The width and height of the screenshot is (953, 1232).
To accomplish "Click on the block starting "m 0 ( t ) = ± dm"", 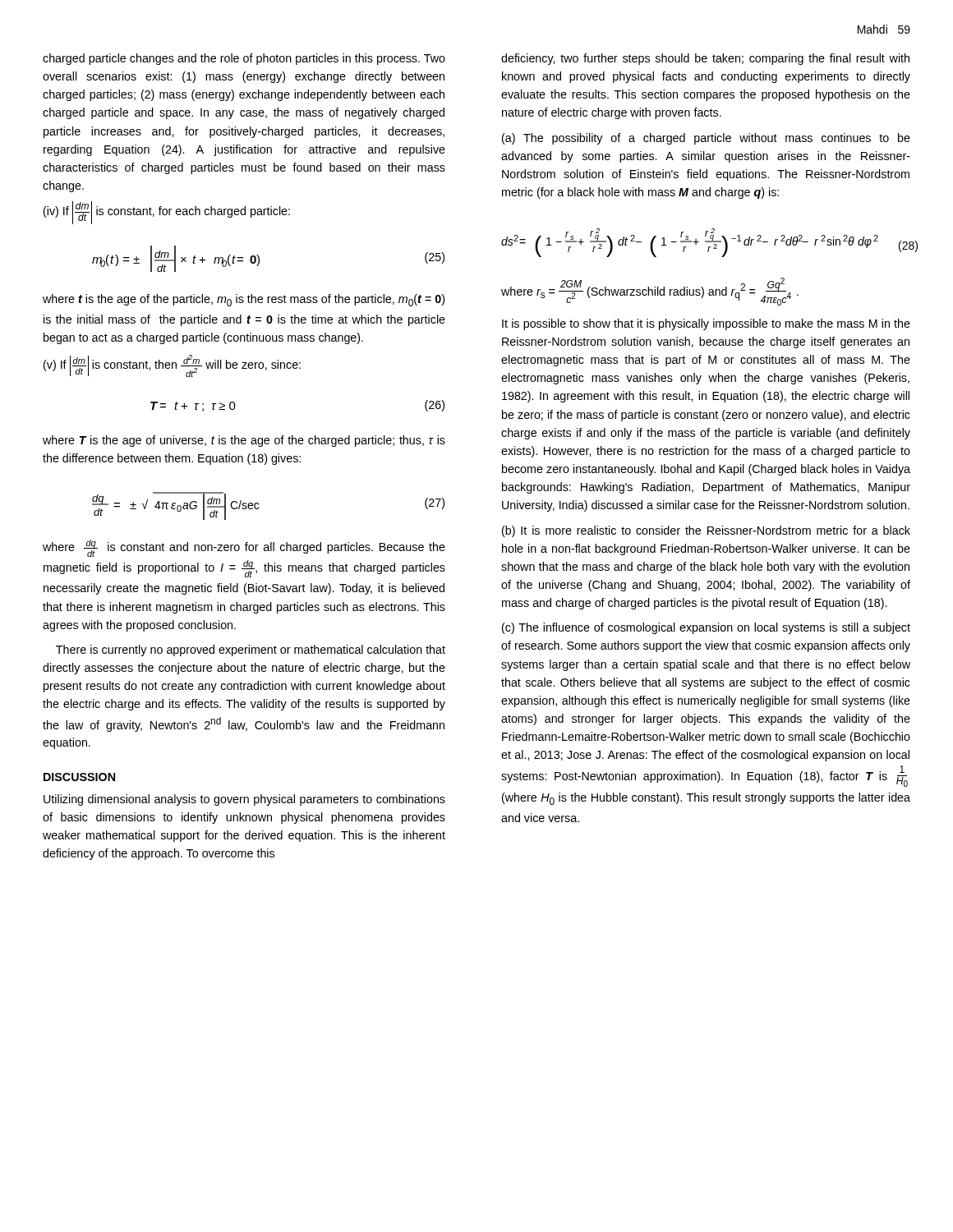I will click(x=248, y=257).
